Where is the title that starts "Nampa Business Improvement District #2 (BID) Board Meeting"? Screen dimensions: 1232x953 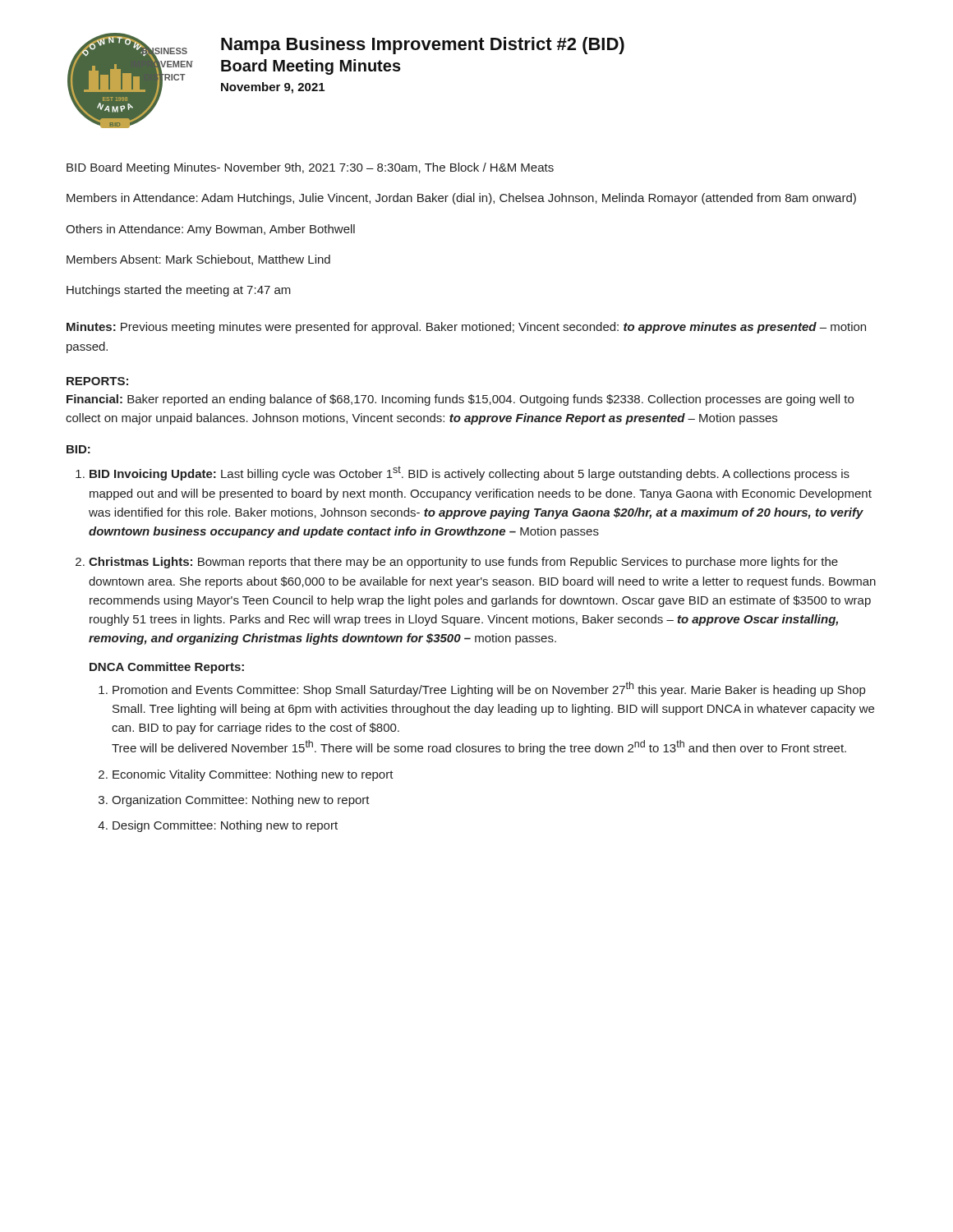click(423, 46)
